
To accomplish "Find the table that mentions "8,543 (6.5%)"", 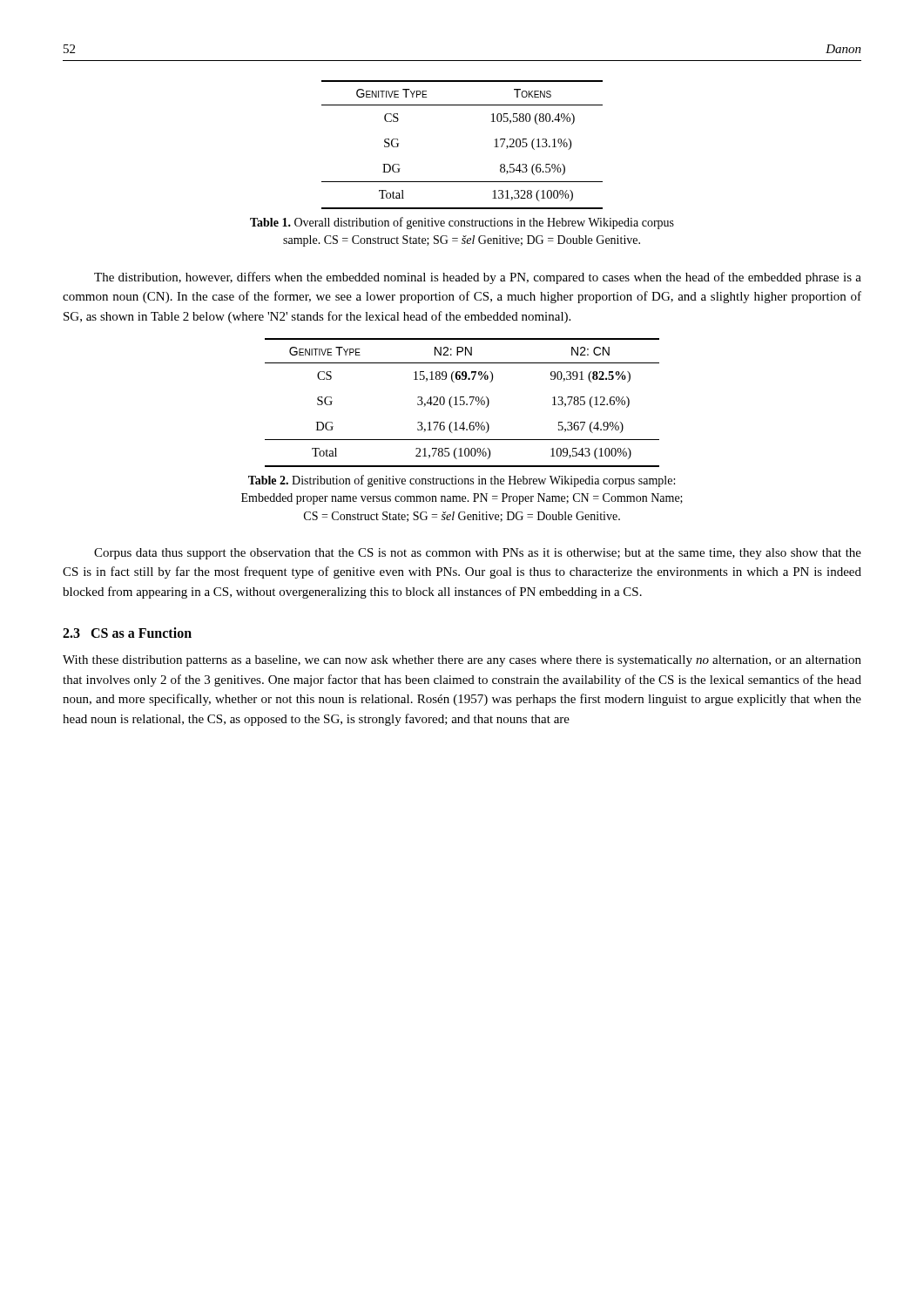I will [462, 145].
